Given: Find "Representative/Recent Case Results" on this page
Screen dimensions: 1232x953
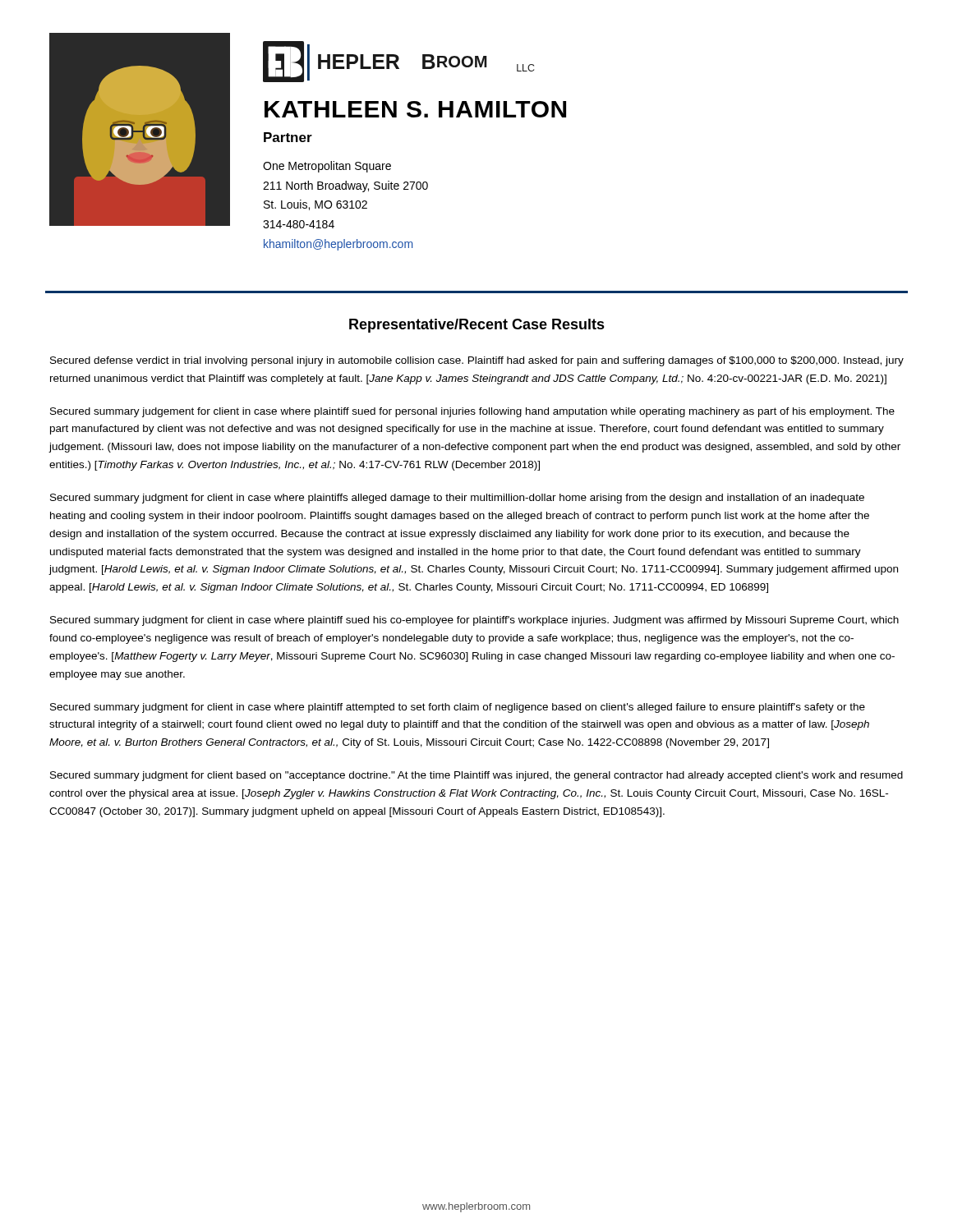Looking at the screenshot, I should tap(476, 324).
